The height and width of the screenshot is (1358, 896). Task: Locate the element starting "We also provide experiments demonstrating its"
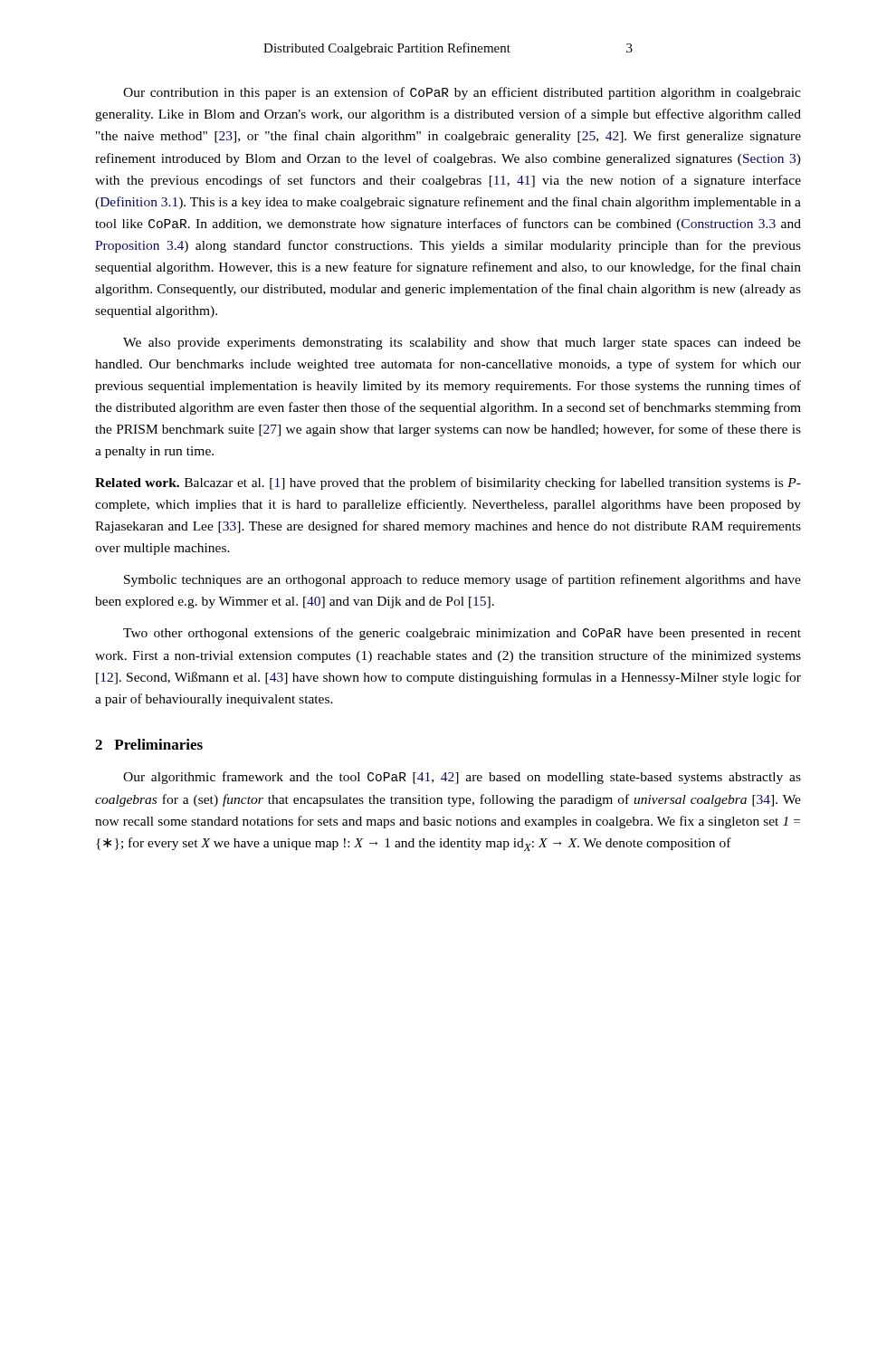[448, 397]
